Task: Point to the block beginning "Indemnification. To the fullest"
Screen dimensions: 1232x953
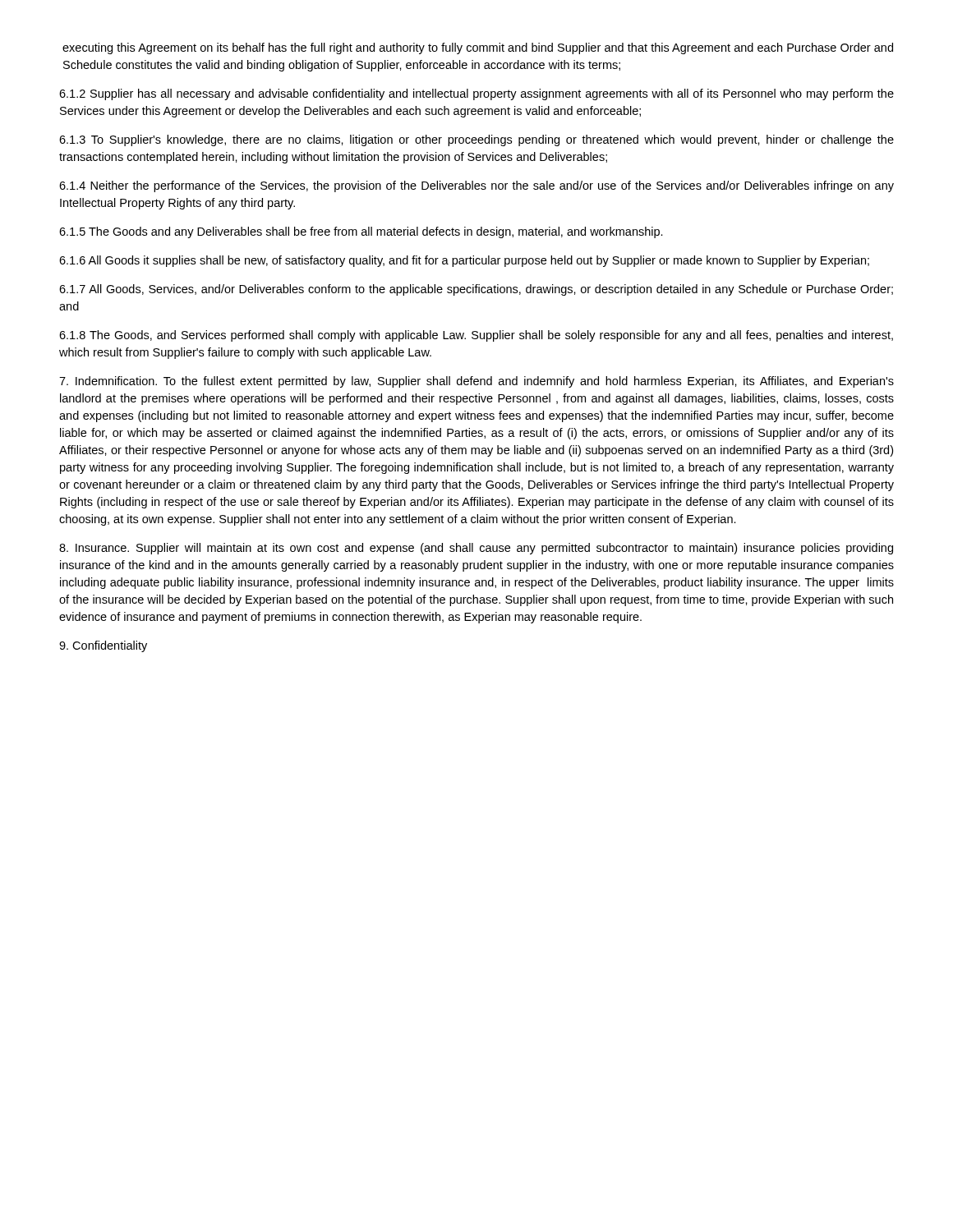Action: tap(476, 450)
